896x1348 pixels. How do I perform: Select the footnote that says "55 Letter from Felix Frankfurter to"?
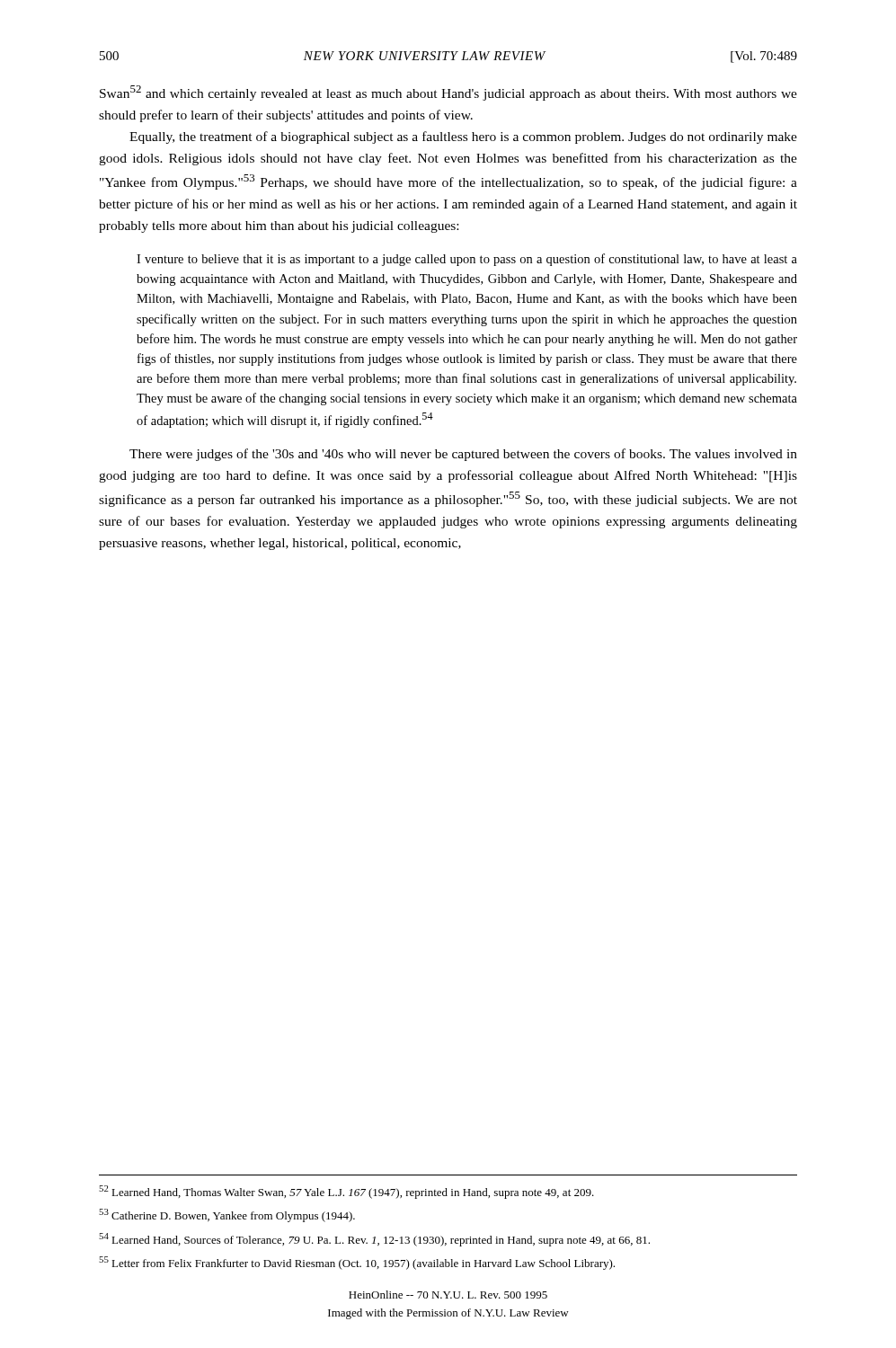pyautogui.click(x=357, y=1262)
